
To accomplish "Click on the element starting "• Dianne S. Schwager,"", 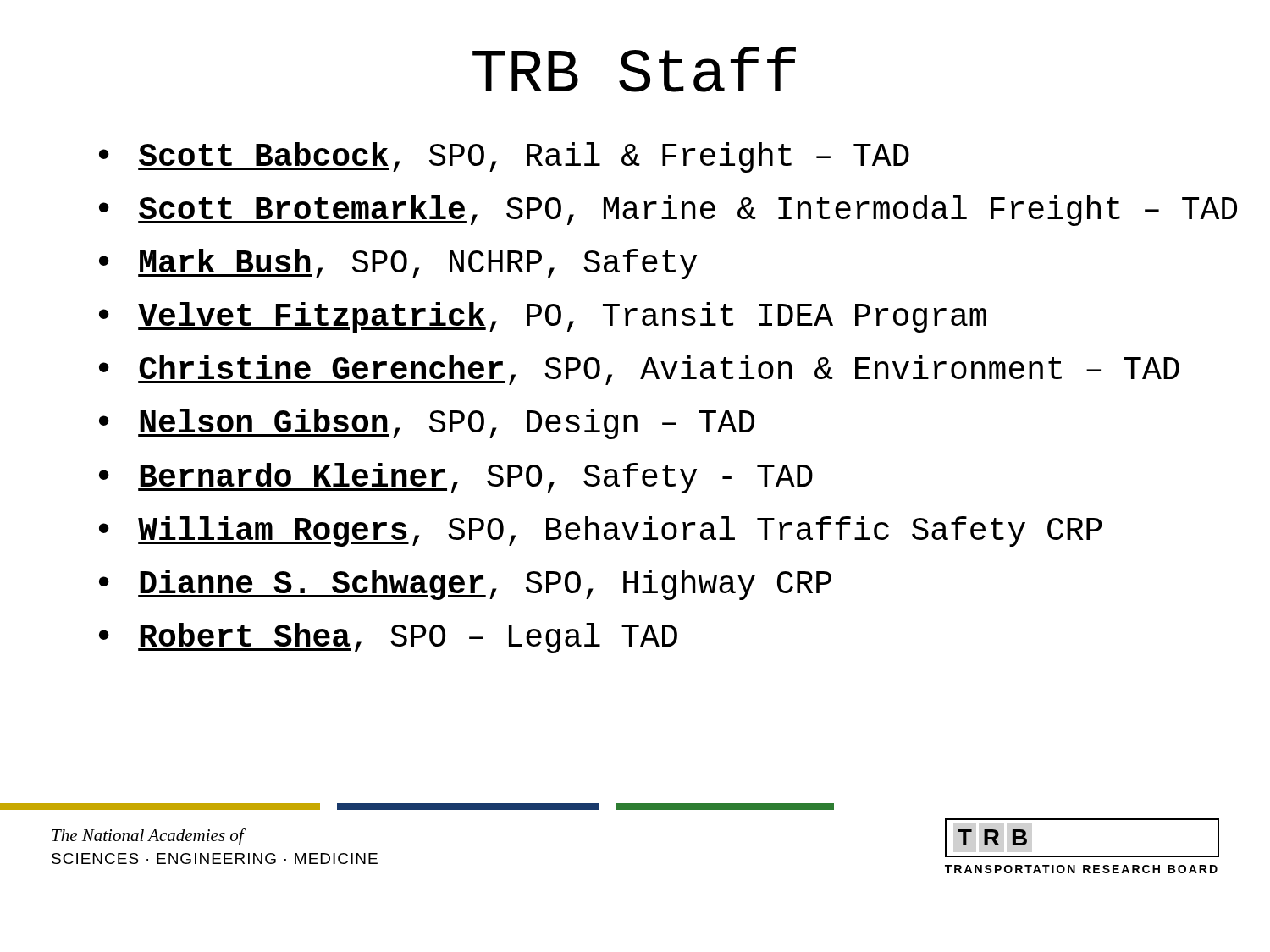I will click(463, 584).
